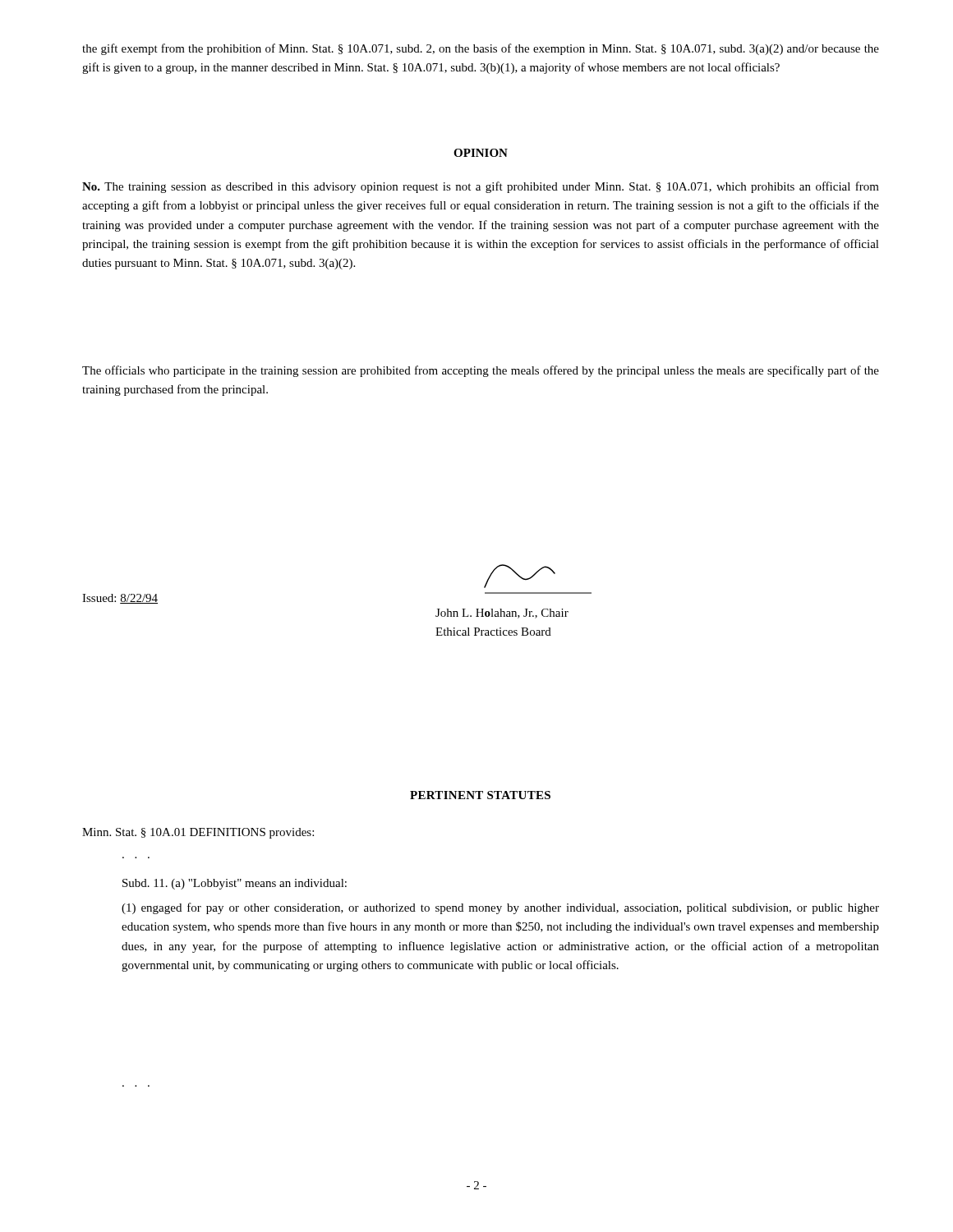Select the section header containing "PERTINENT STATUTES"
This screenshot has height=1232, width=953.
pyautogui.click(x=481, y=795)
